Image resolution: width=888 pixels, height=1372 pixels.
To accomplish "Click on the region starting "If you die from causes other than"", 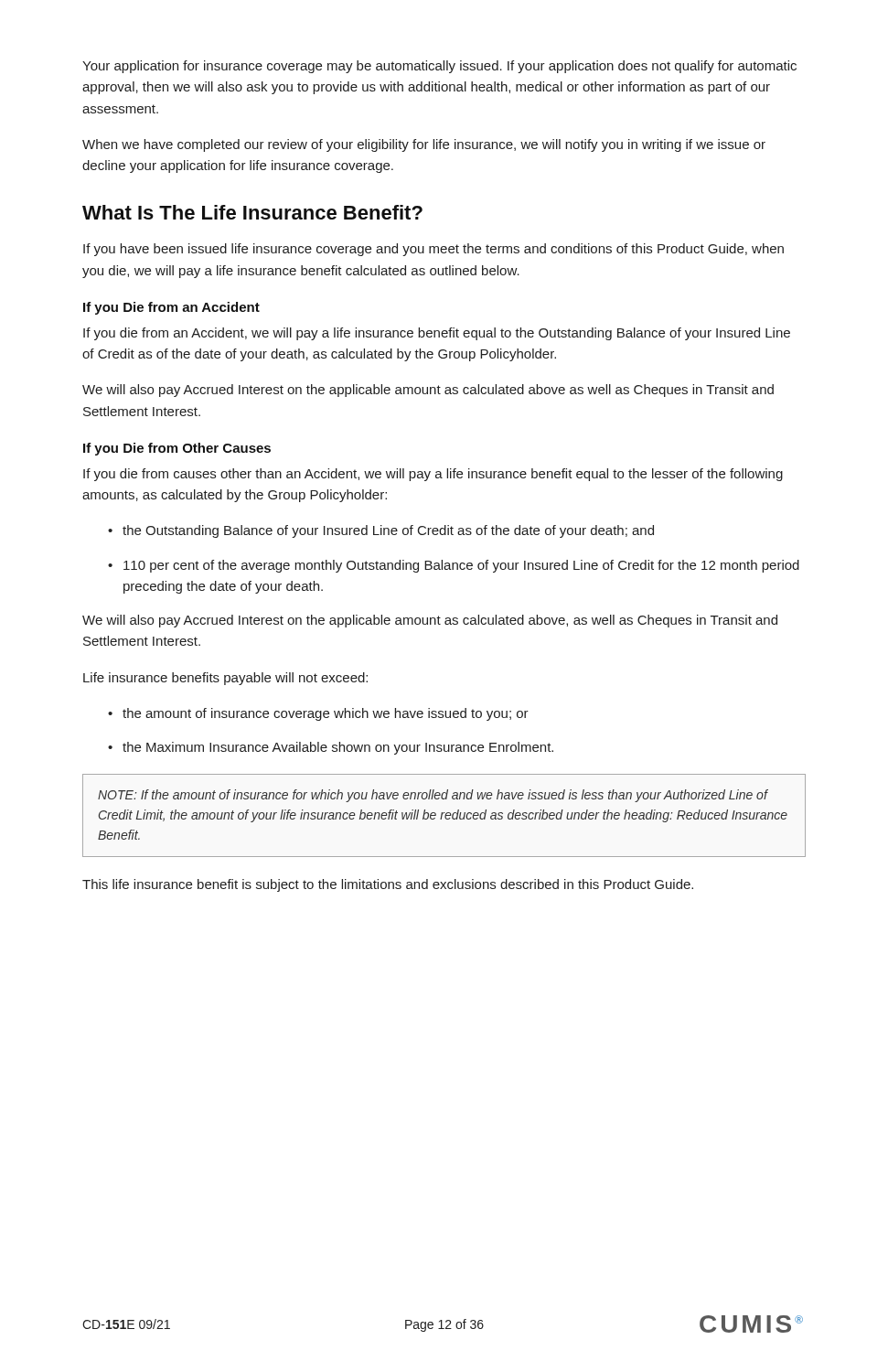I will [x=444, y=484].
